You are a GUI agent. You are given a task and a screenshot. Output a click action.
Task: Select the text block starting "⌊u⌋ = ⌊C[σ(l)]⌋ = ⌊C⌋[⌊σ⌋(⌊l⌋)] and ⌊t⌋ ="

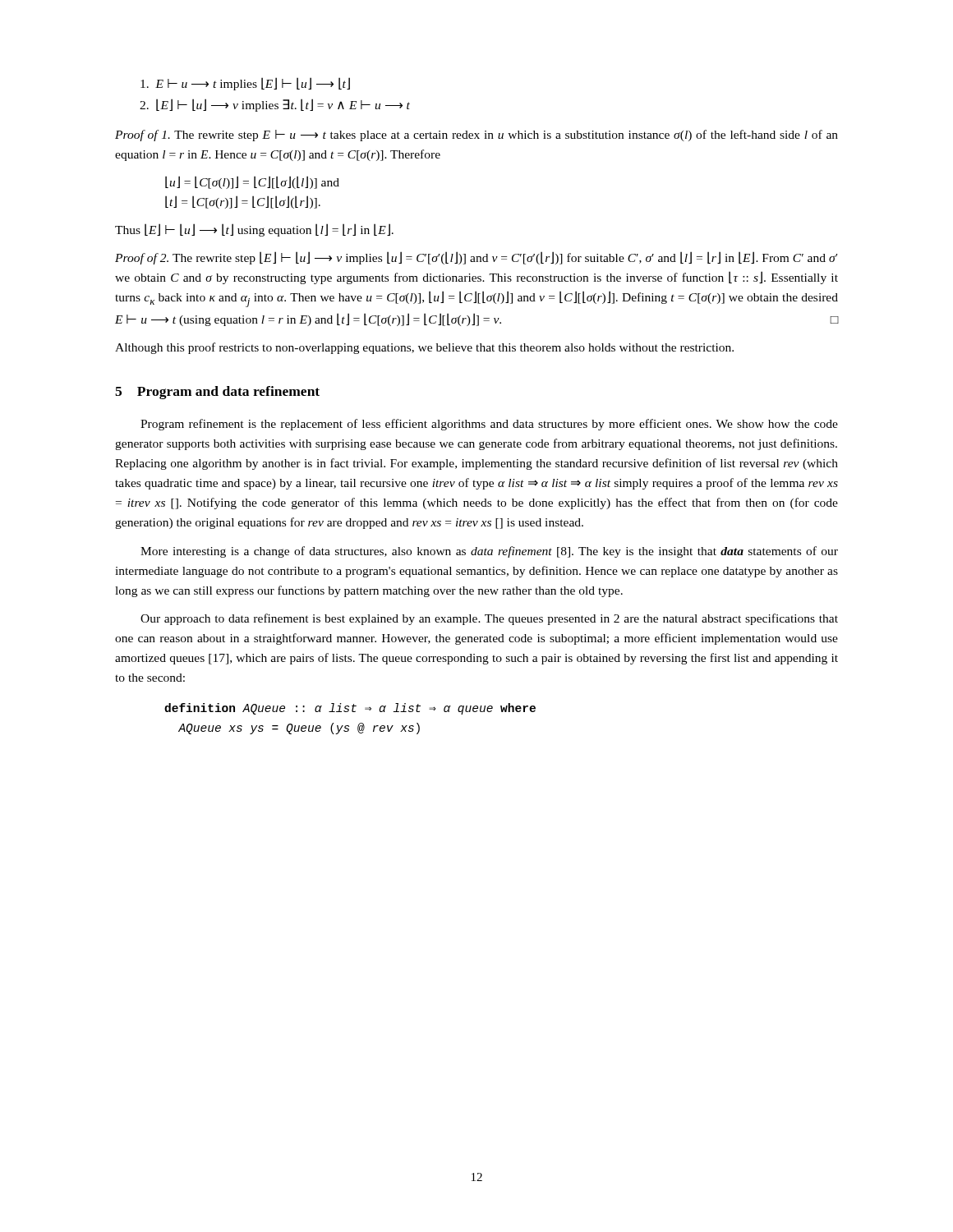252,192
